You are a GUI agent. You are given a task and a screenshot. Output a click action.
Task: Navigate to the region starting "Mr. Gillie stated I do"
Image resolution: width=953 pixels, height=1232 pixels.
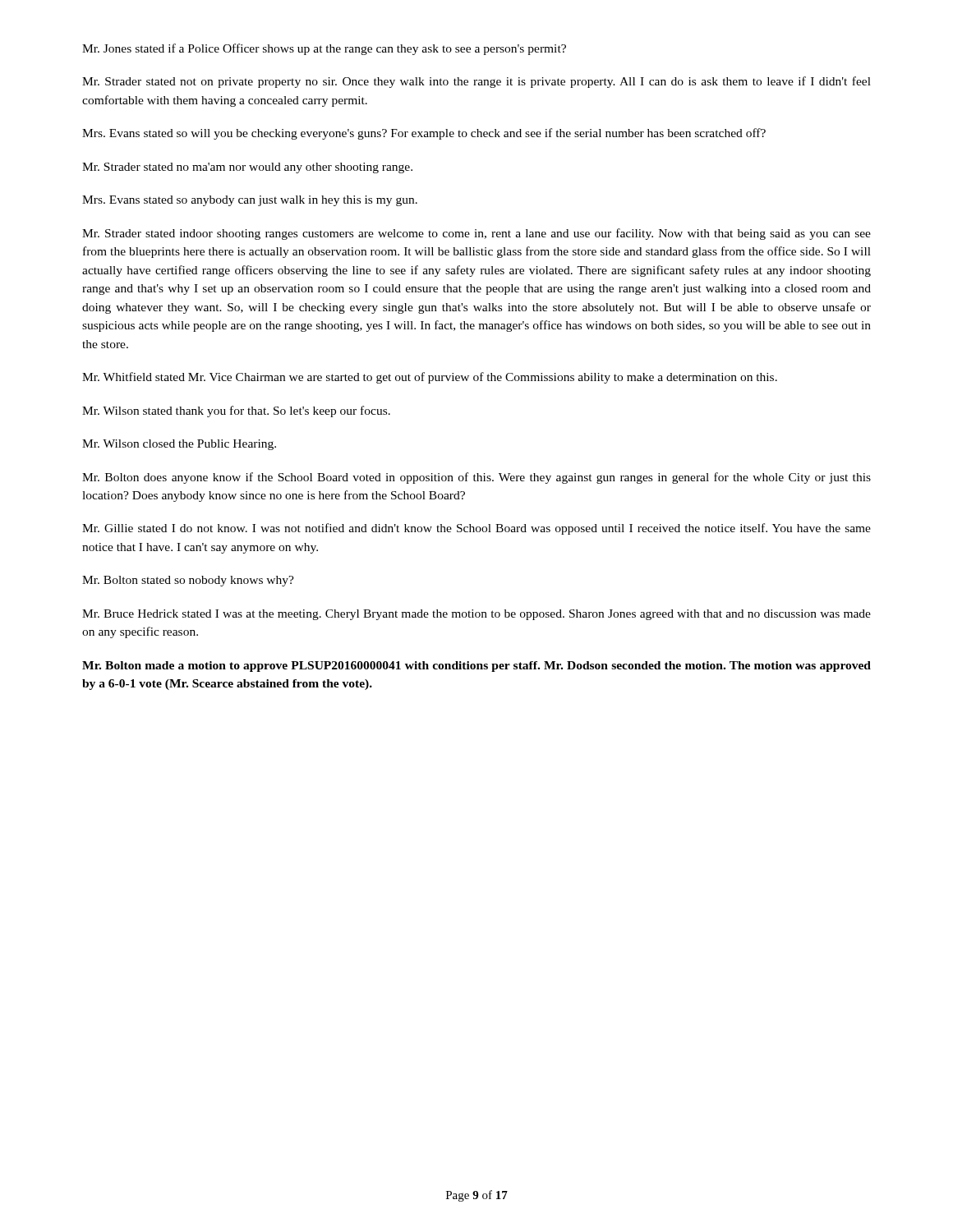pyautogui.click(x=476, y=537)
